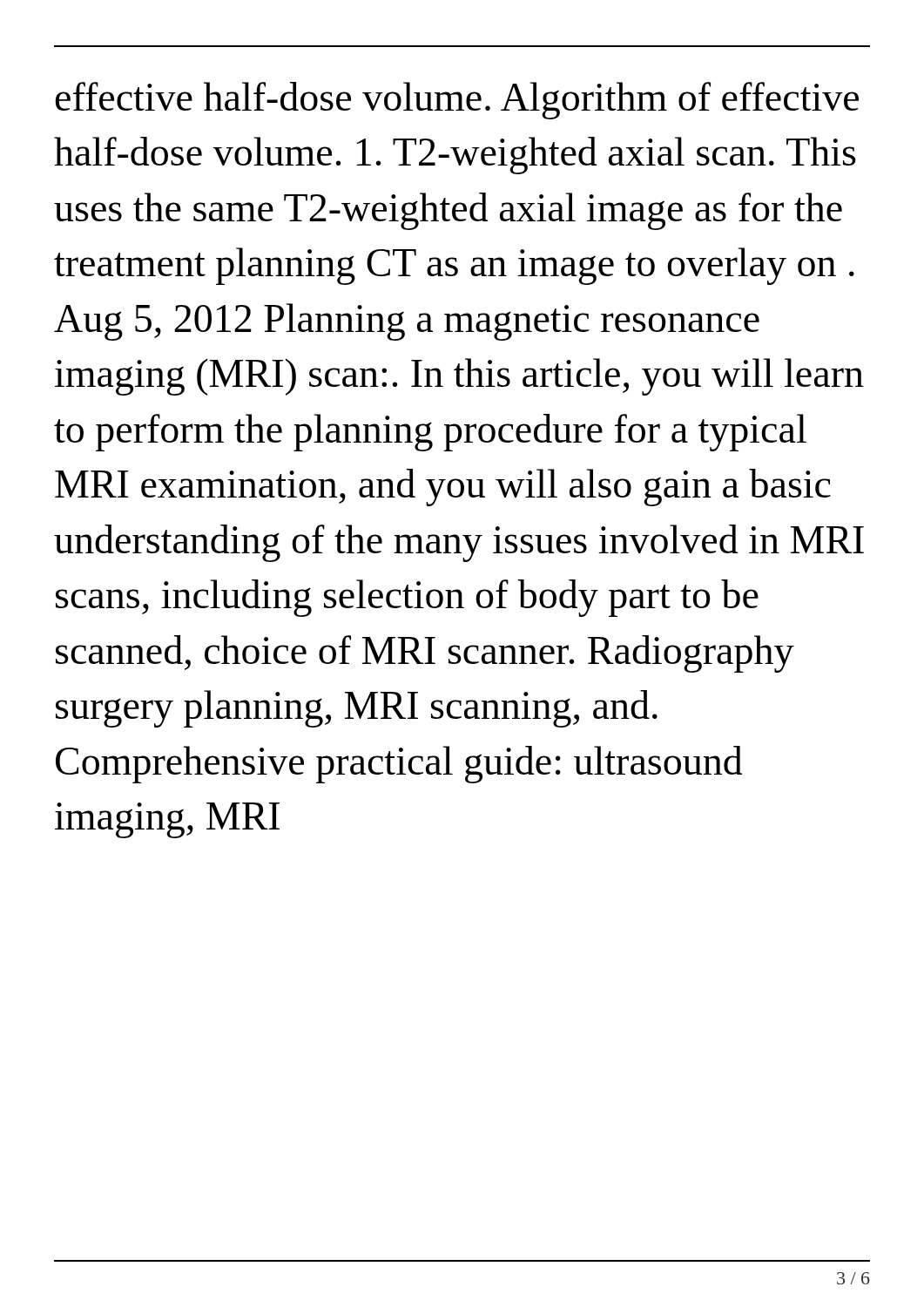Locate the block starting "effective half-dose volume. Algorithm of effective"
The height and width of the screenshot is (1307, 924).
pos(460,457)
